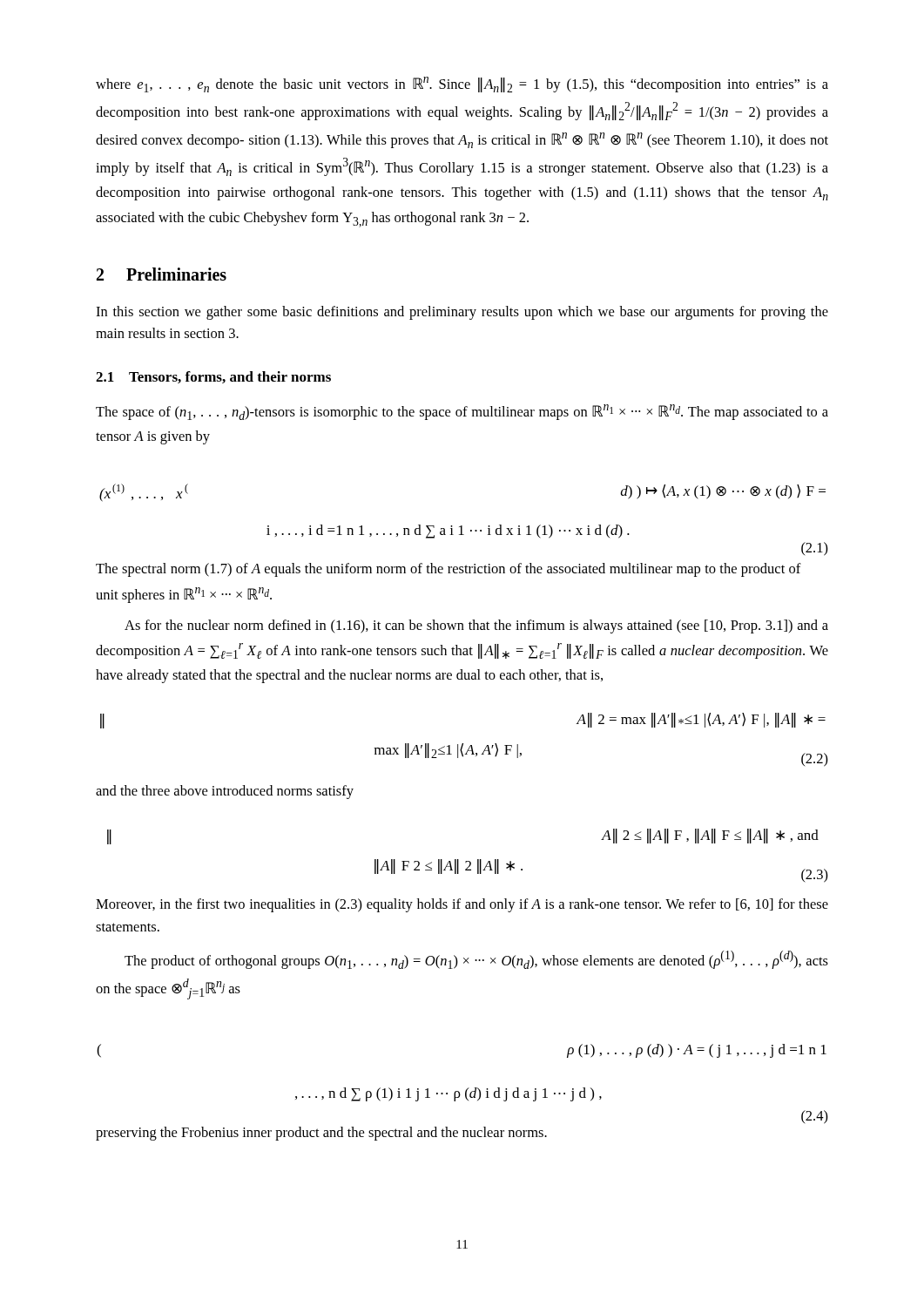The width and height of the screenshot is (924, 1307).
Task: Select the section header that says "2.1 Tensors, forms, and their"
Action: click(213, 377)
